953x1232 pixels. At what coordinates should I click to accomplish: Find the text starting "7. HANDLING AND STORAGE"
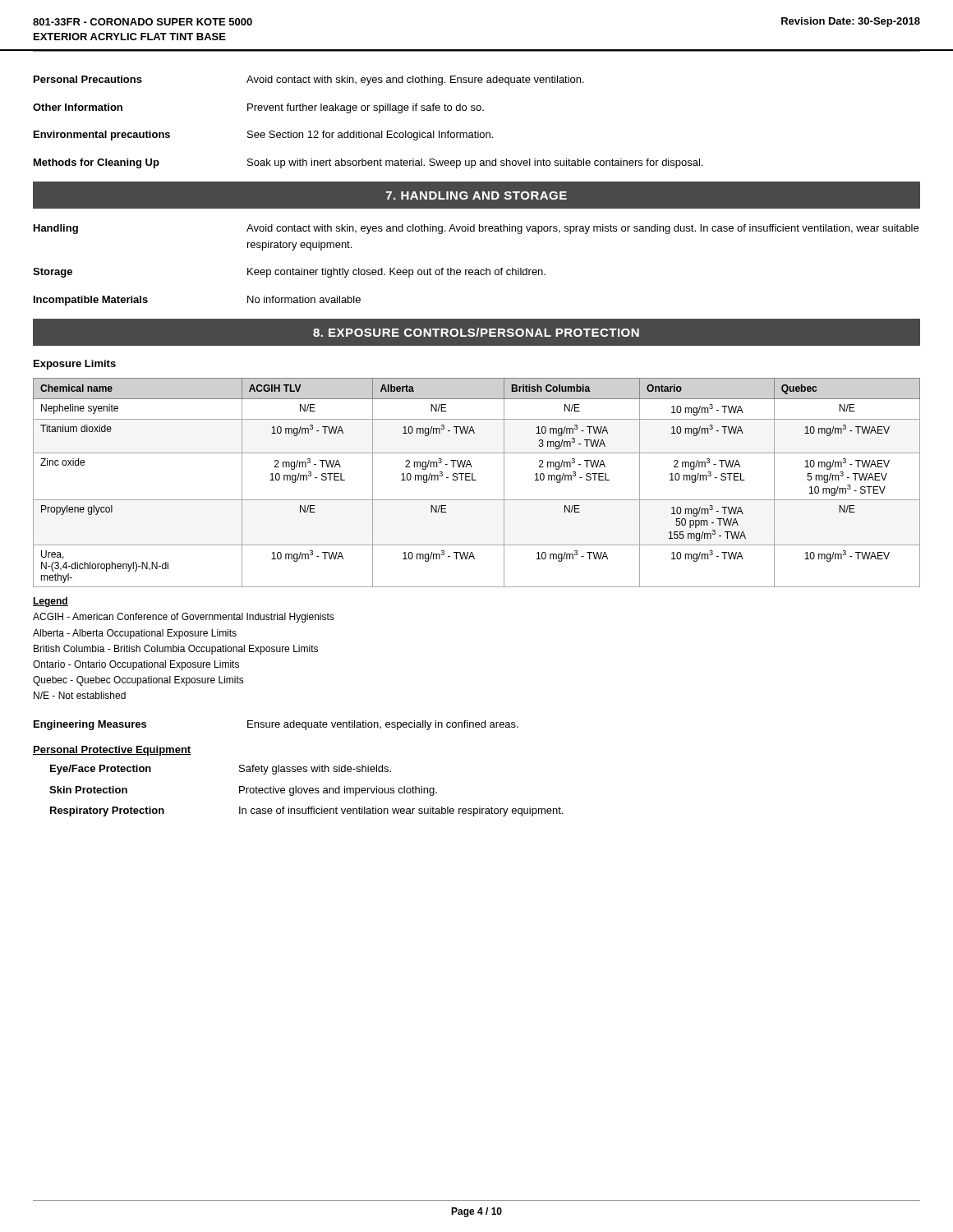(x=476, y=195)
